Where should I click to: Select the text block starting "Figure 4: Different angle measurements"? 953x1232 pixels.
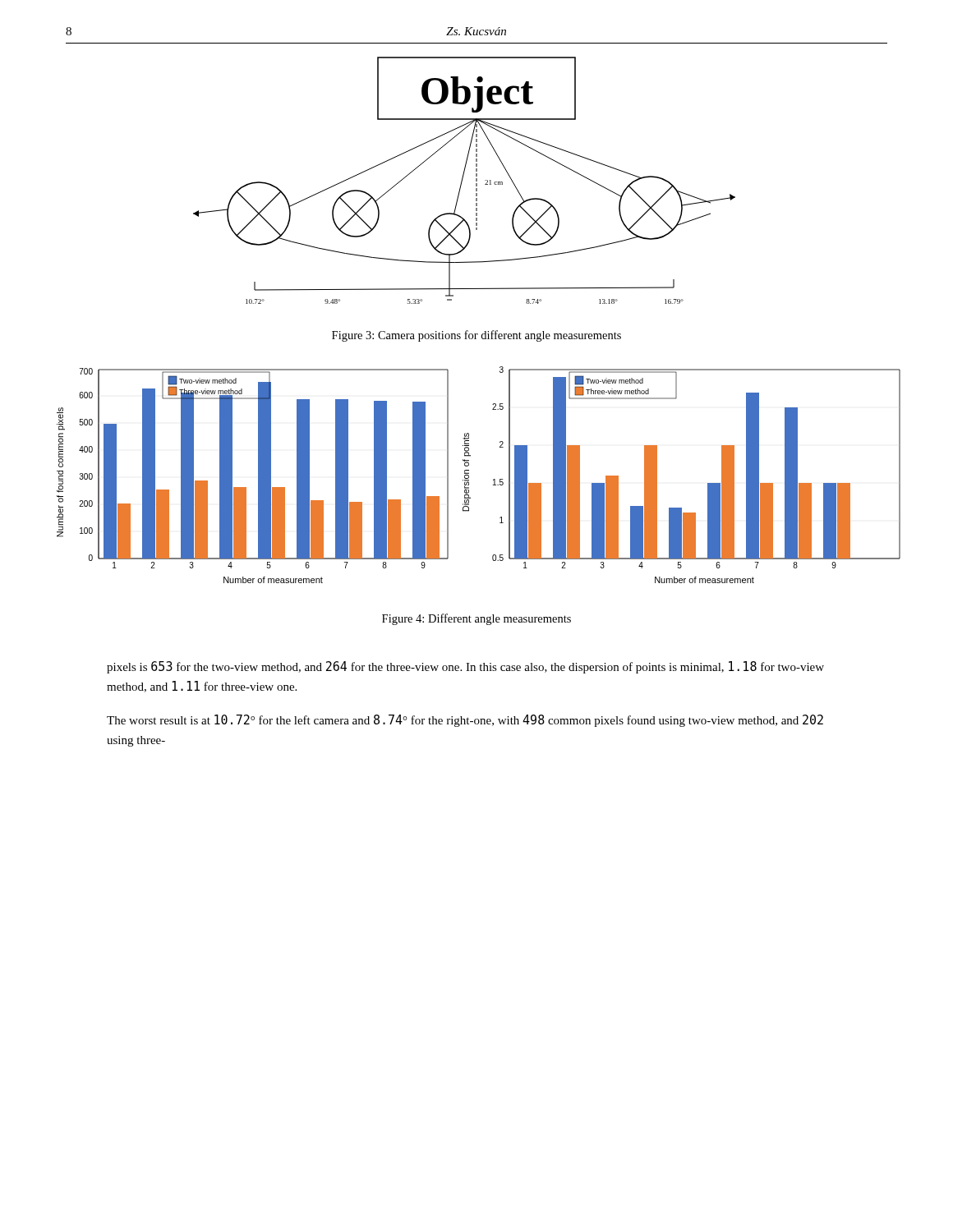476,618
